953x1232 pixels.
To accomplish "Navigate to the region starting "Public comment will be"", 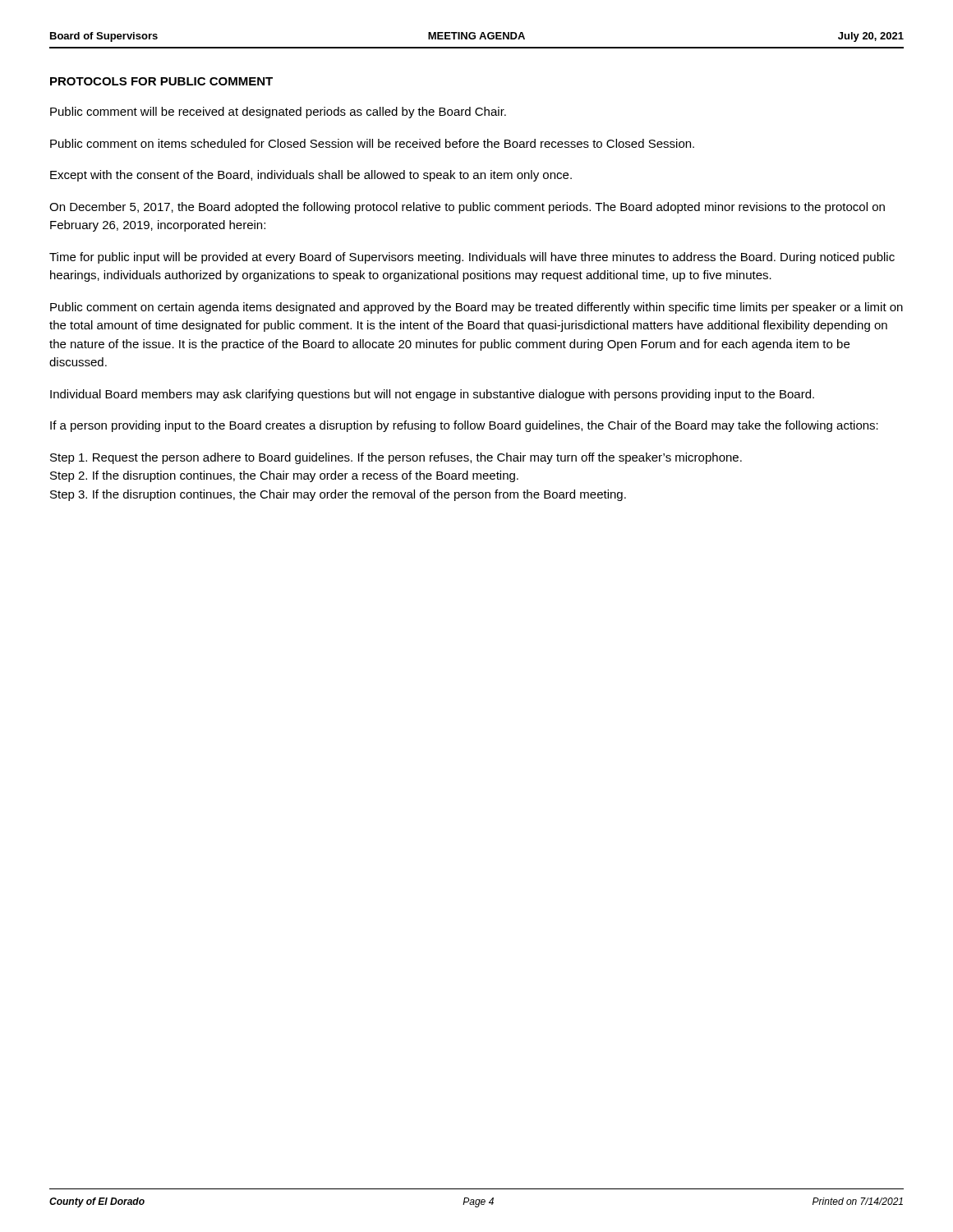I will click(278, 111).
